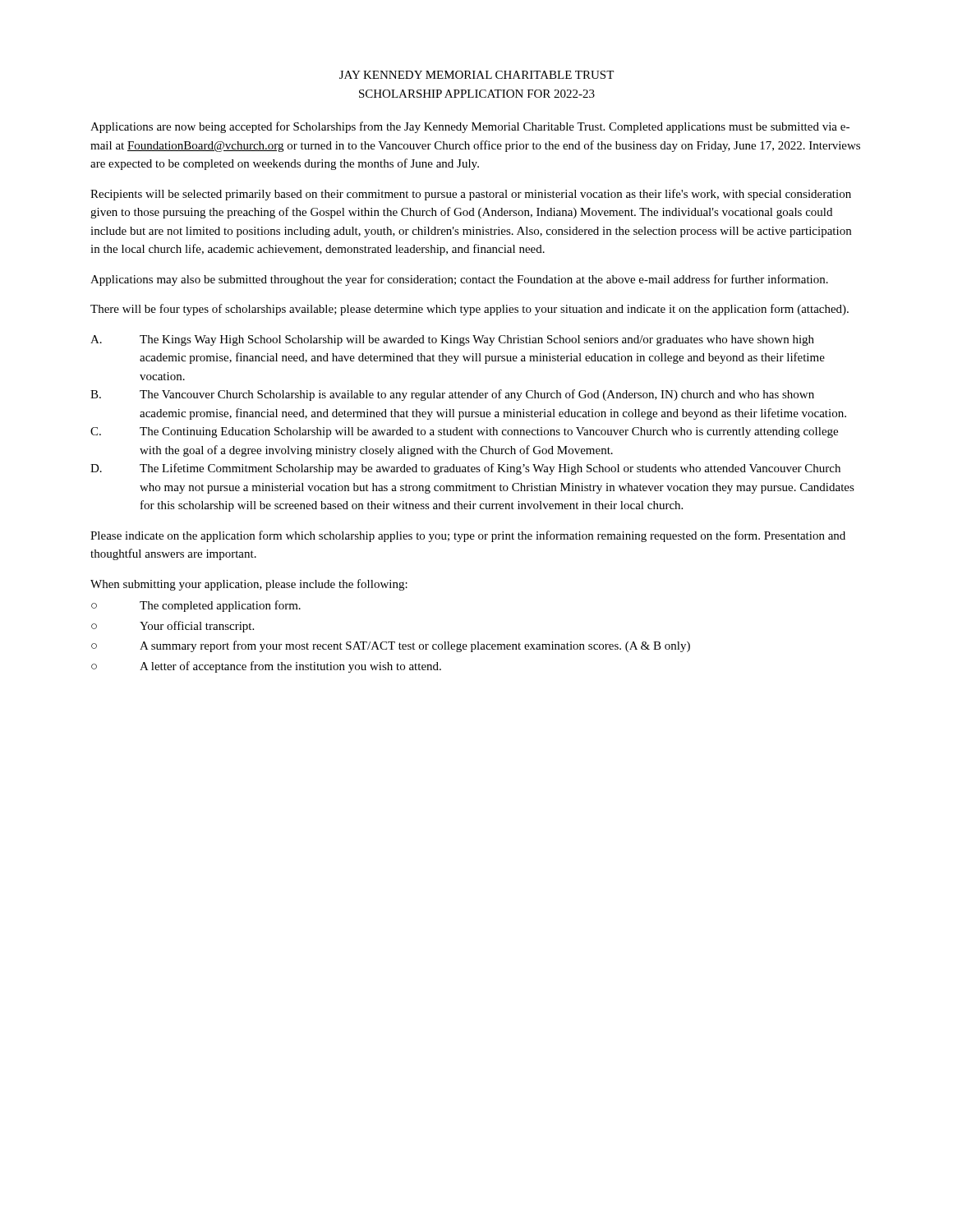This screenshot has height=1232, width=953.
Task: Locate the title
Action: coord(476,84)
